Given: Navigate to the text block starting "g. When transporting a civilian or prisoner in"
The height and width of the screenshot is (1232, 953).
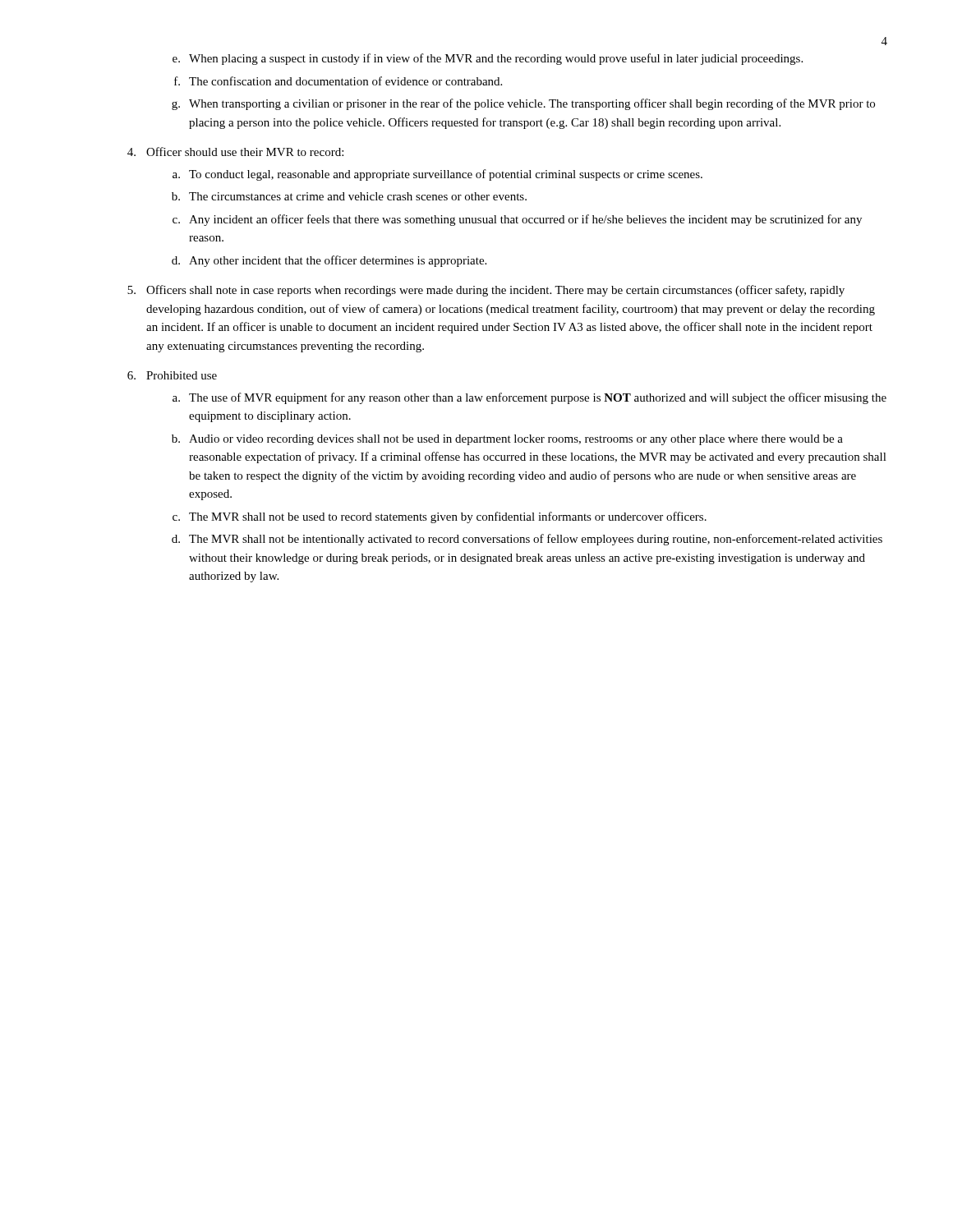Looking at the screenshot, I should (x=522, y=113).
